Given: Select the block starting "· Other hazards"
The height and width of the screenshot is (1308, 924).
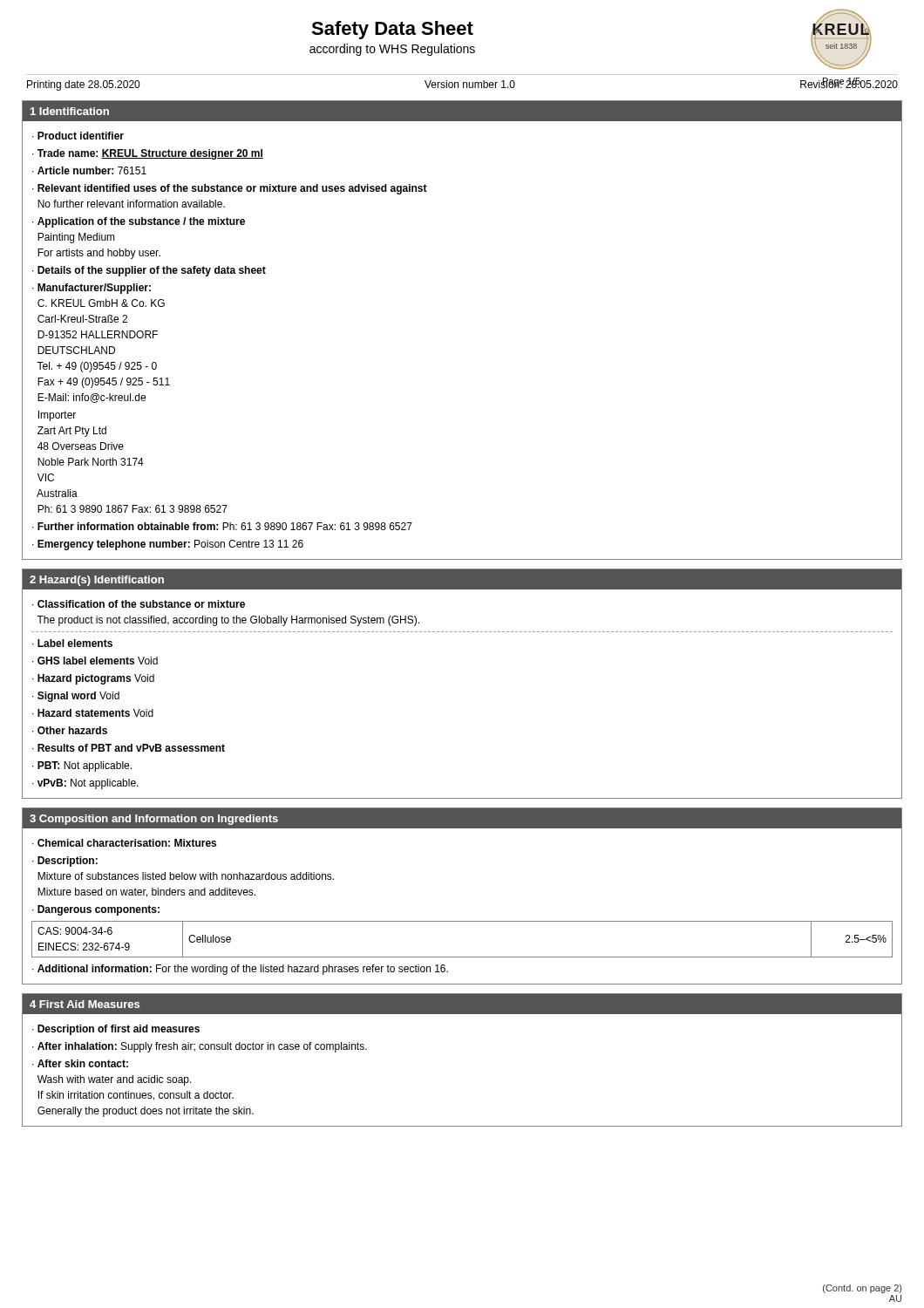Looking at the screenshot, I should (x=69, y=731).
